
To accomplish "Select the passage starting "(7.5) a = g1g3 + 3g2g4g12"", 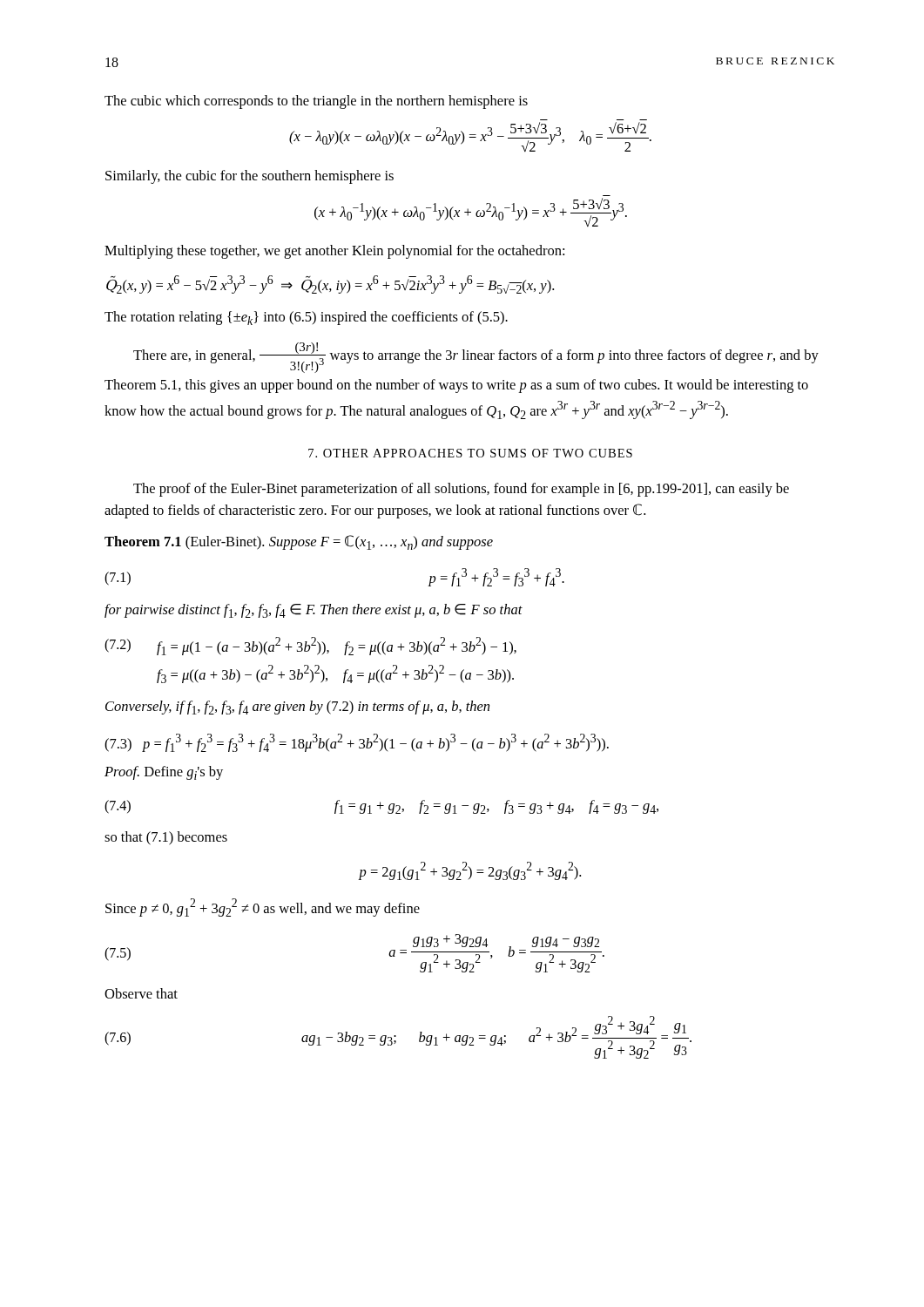I will coord(471,953).
